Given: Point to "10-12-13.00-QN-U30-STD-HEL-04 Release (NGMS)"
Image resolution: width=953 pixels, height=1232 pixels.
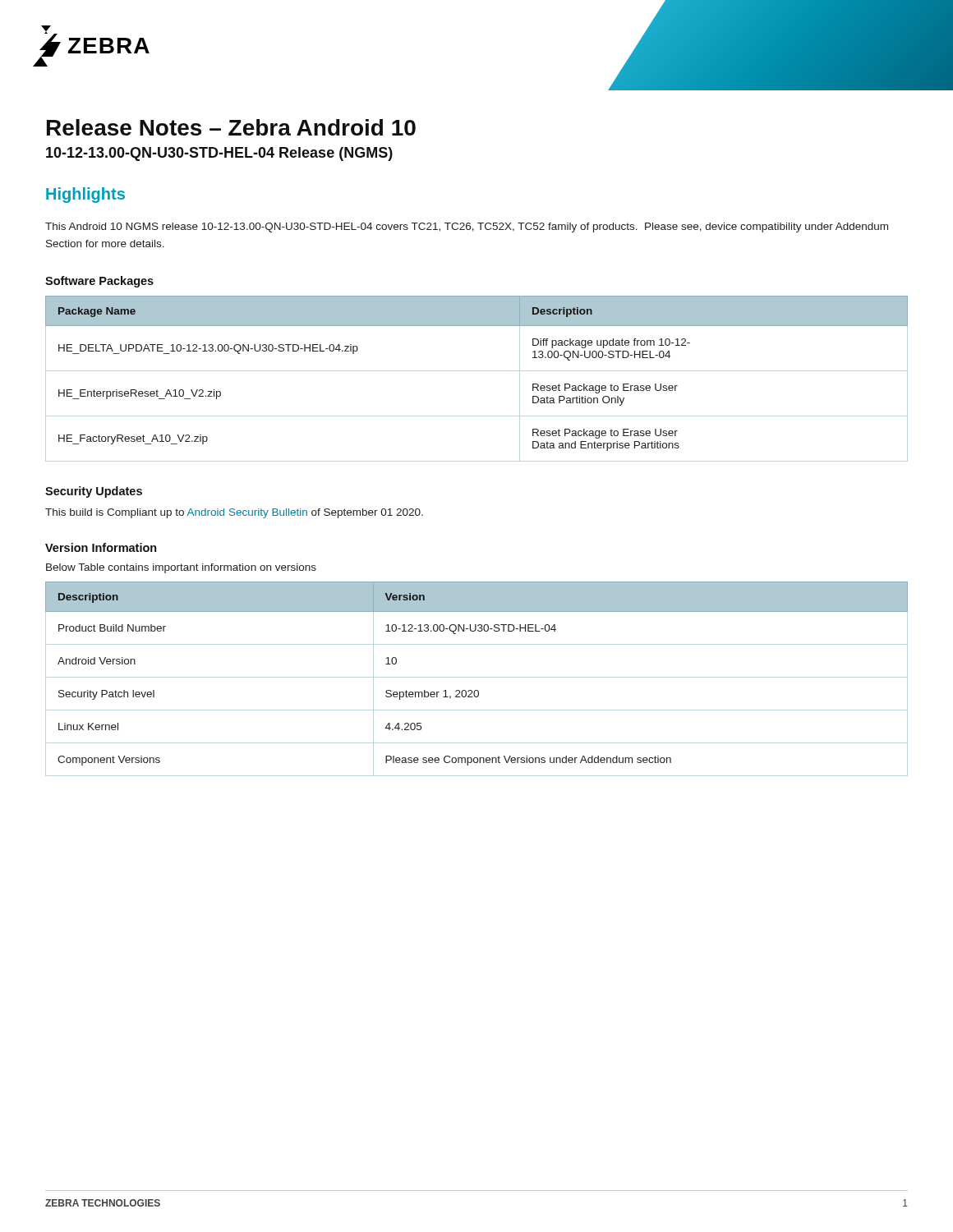Looking at the screenshot, I should coord(219,153).
